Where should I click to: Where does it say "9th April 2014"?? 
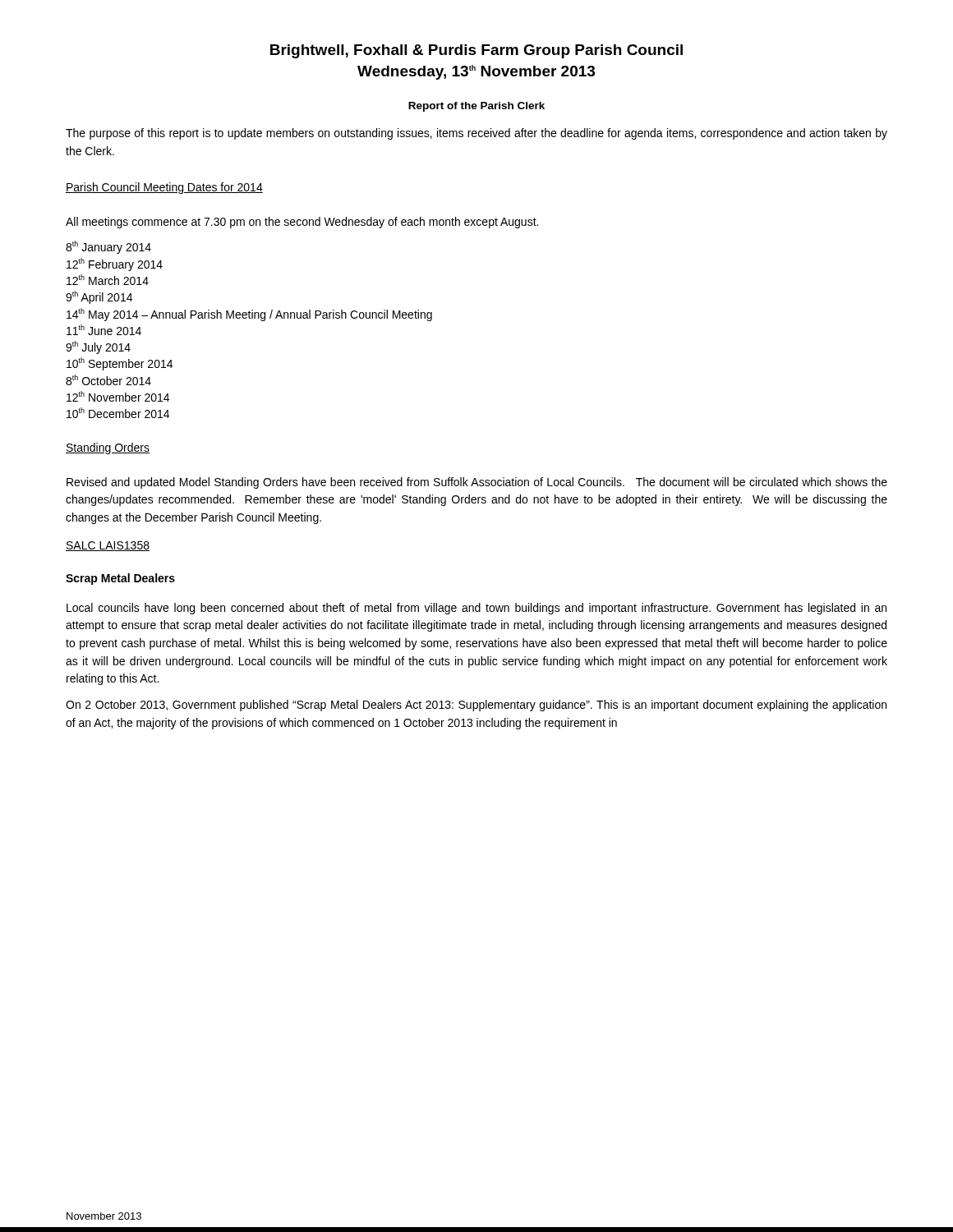99,297
